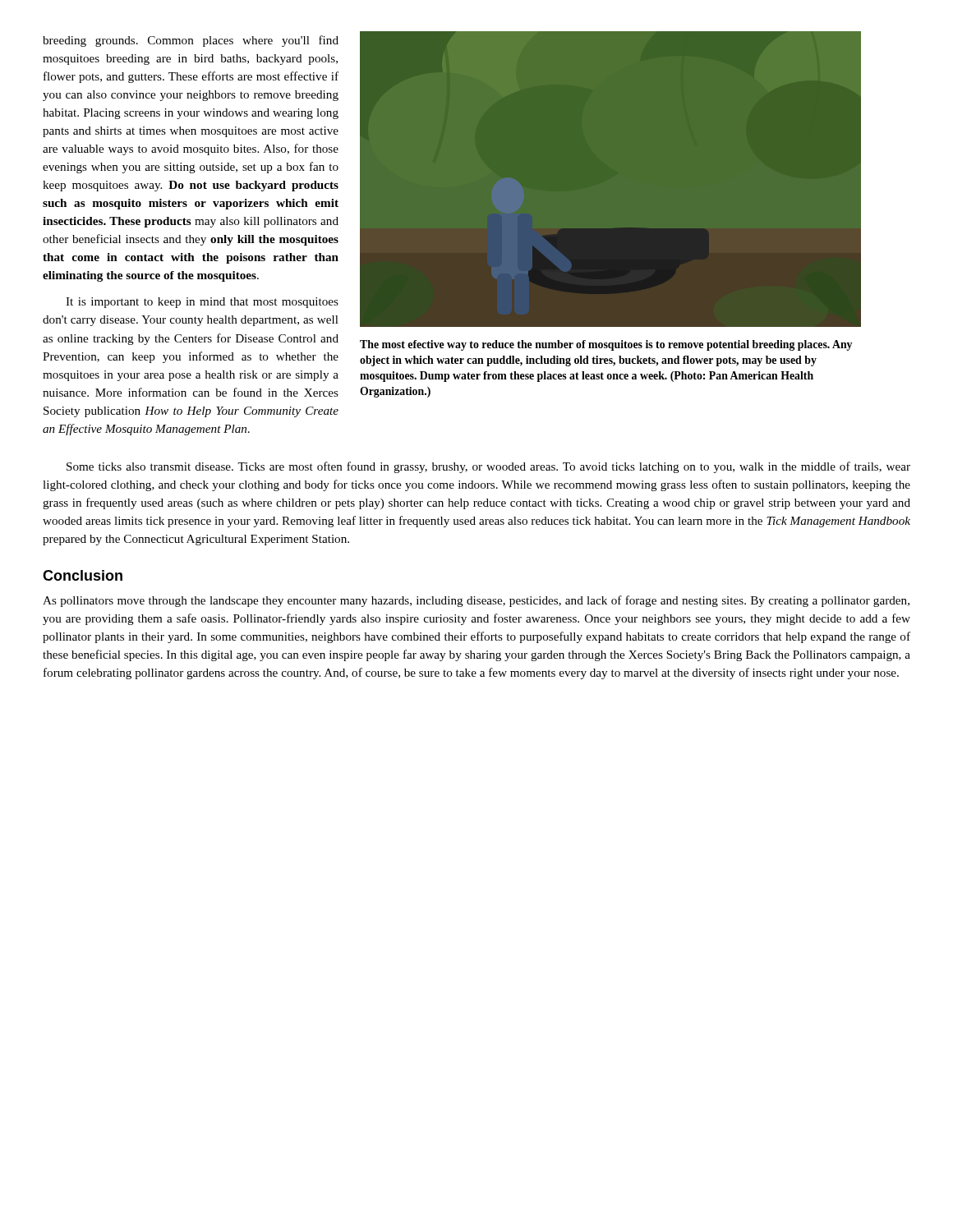The height and width of the screenshot is (1232, 953).
Task: Find the text starting "As pollinators move through the landscape they"
Action: pos(476,636)
